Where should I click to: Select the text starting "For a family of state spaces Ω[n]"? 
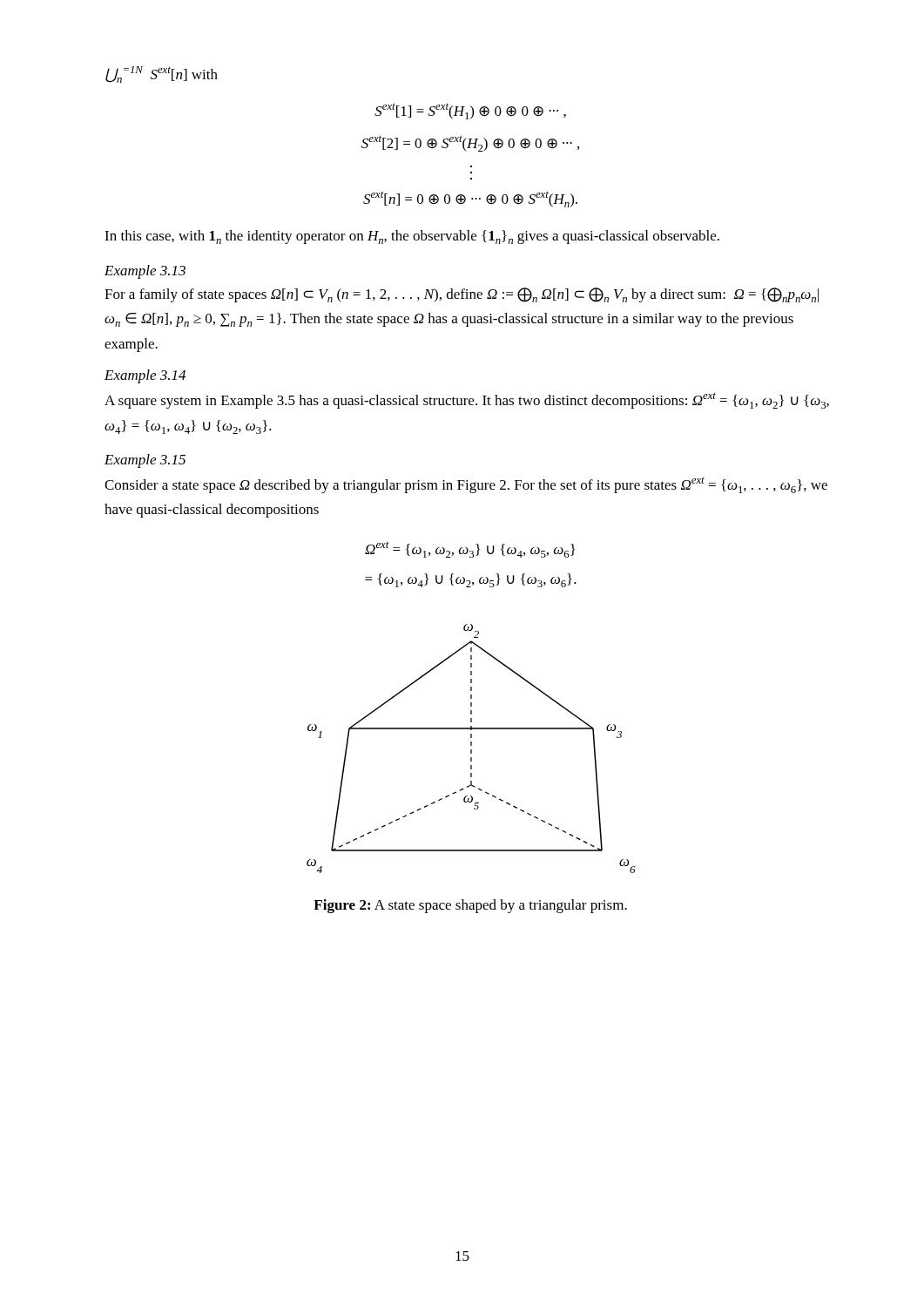tap(464, 319)
